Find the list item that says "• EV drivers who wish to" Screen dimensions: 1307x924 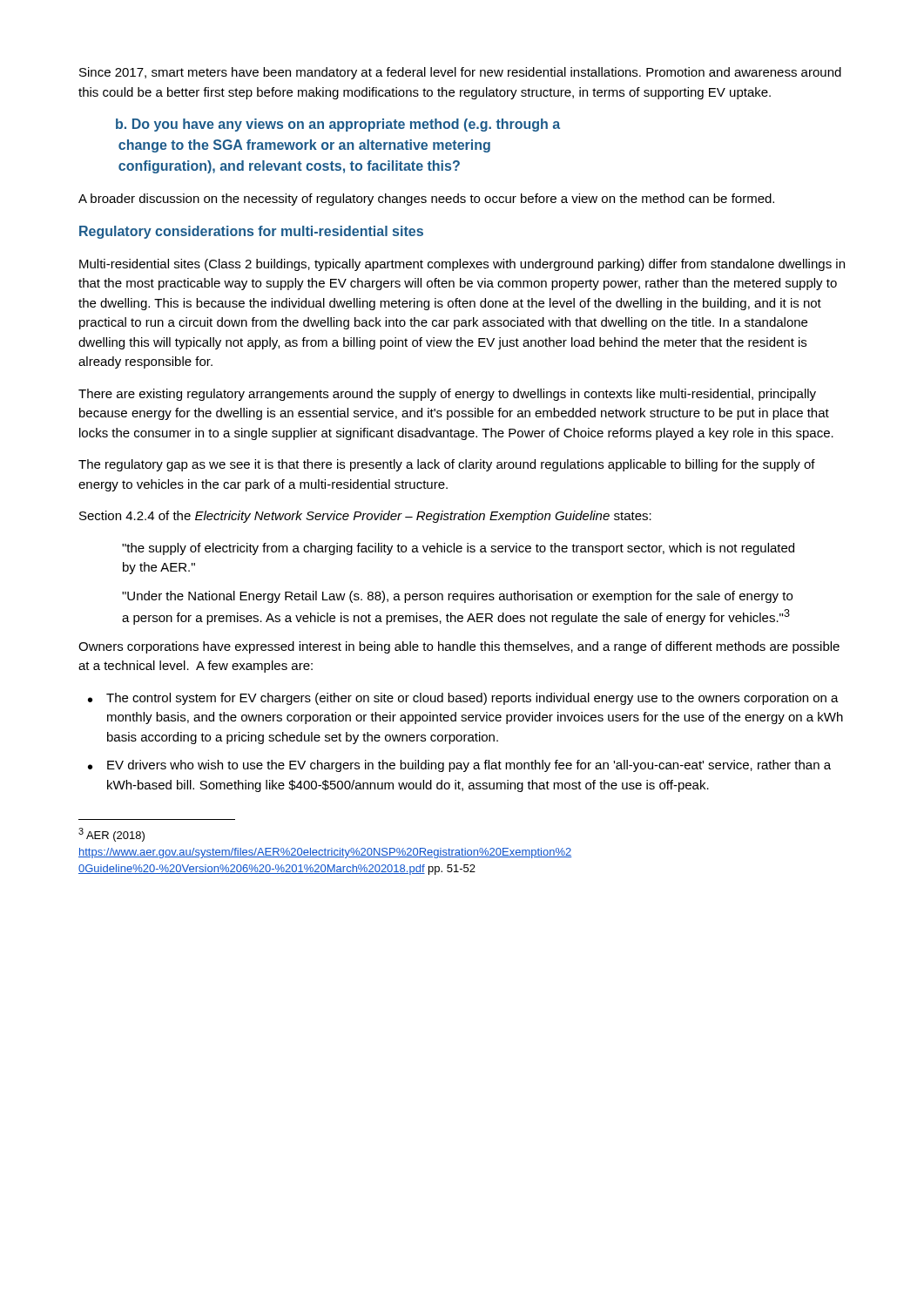[466, 775]
